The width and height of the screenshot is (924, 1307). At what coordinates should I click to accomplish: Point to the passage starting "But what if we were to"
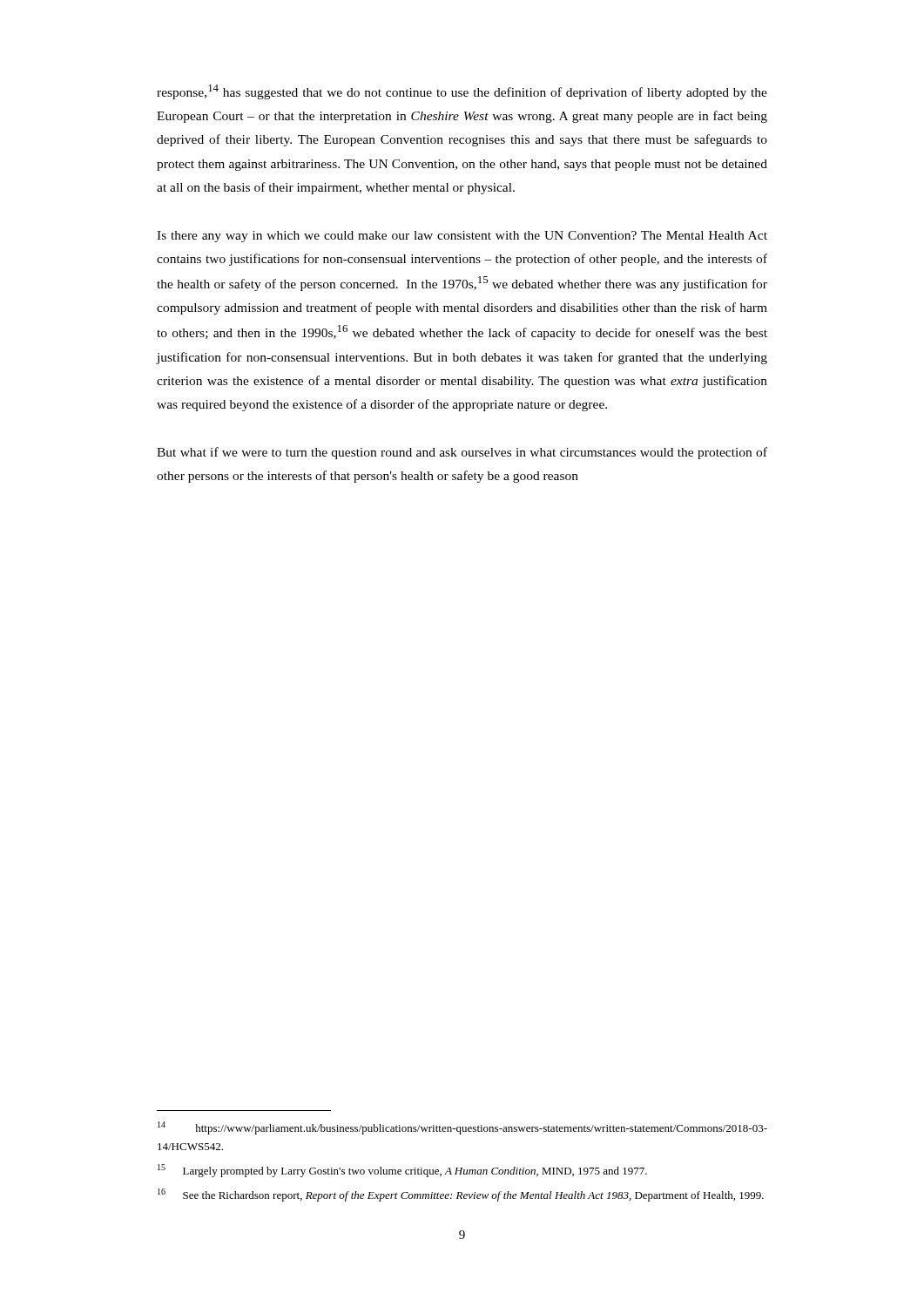[x=462, y=464]
